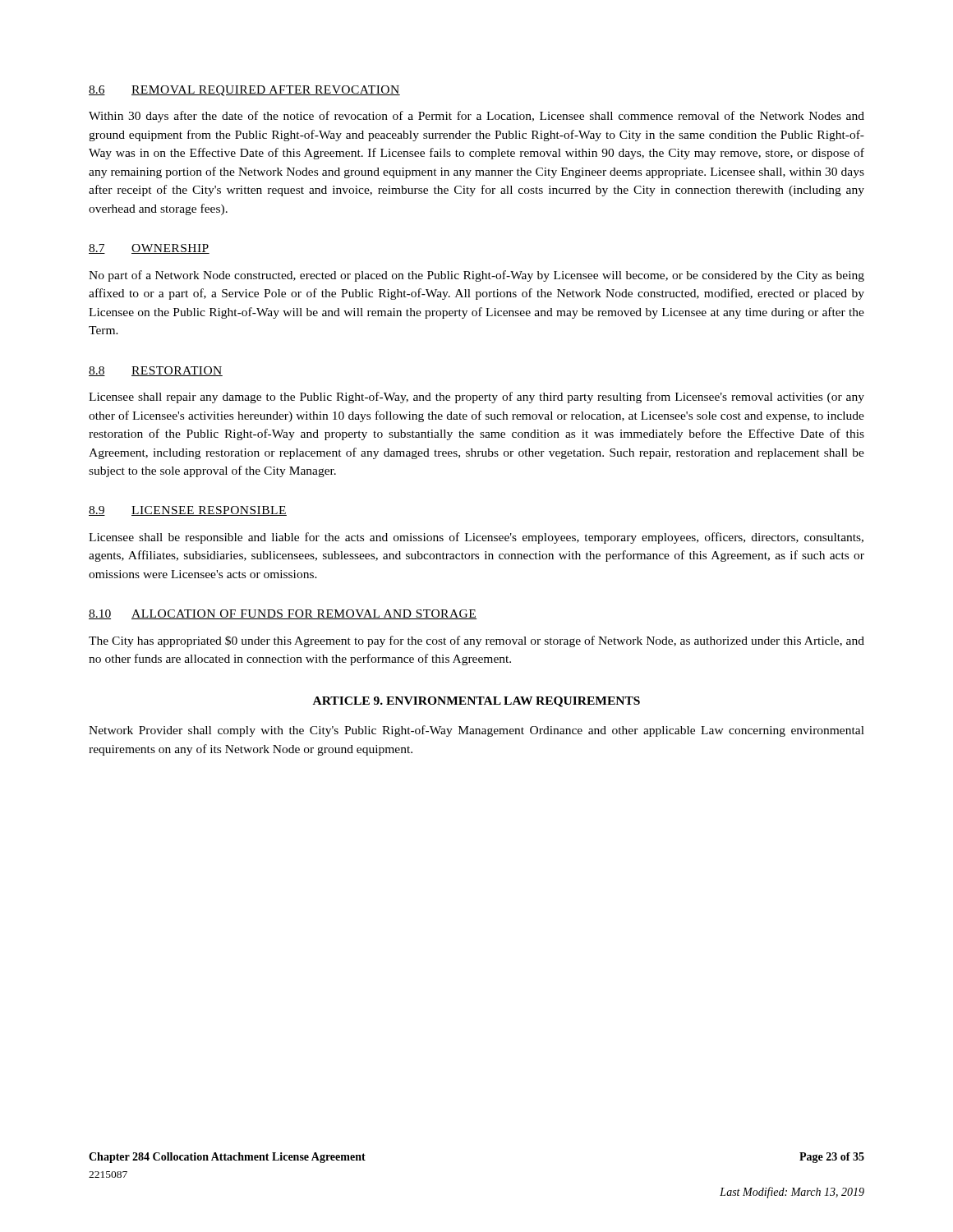The width and height of the screenshot is (953, 1232).
Task: Click on the section header that says "8.10 ALLOCATION OF FUNDS FOR REMOVAL"
Action: [x=283, y=614]
